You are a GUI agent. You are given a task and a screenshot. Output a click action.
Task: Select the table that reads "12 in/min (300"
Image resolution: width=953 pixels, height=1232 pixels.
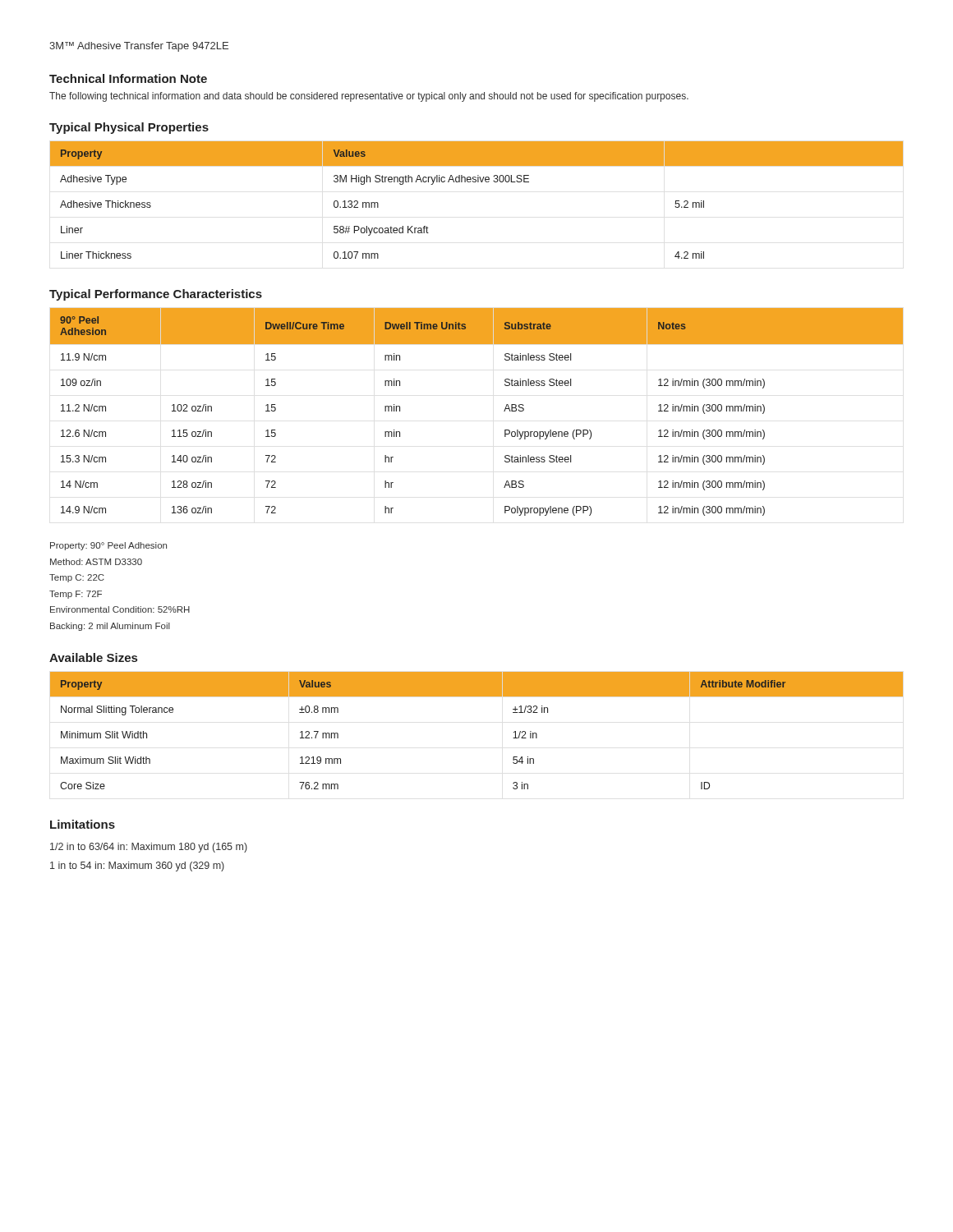click(x=476, y=415)
